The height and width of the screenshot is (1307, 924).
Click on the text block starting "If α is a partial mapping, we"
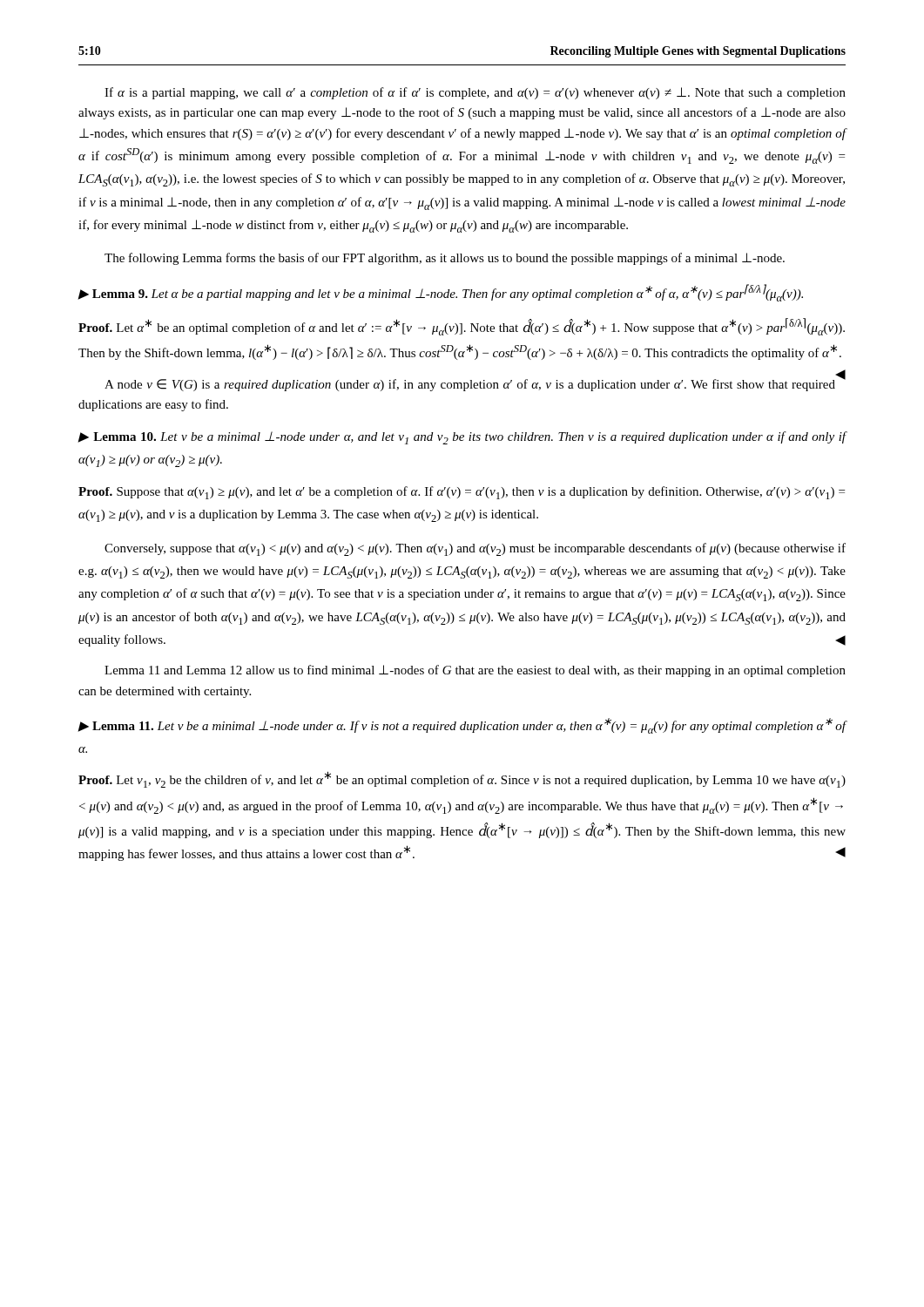[x=462, y=176]
